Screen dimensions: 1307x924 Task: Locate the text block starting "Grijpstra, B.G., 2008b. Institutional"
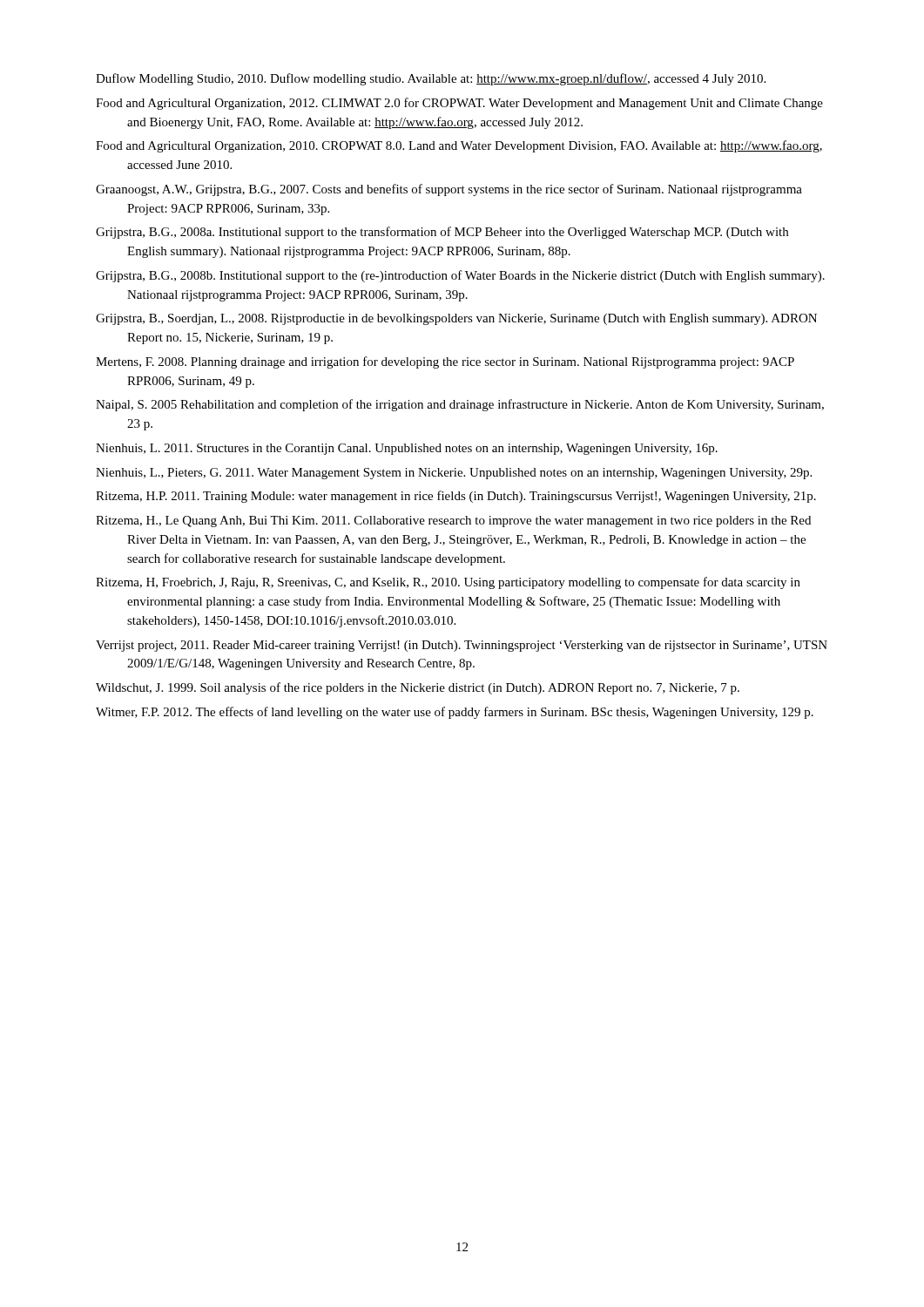coord(461,285)
